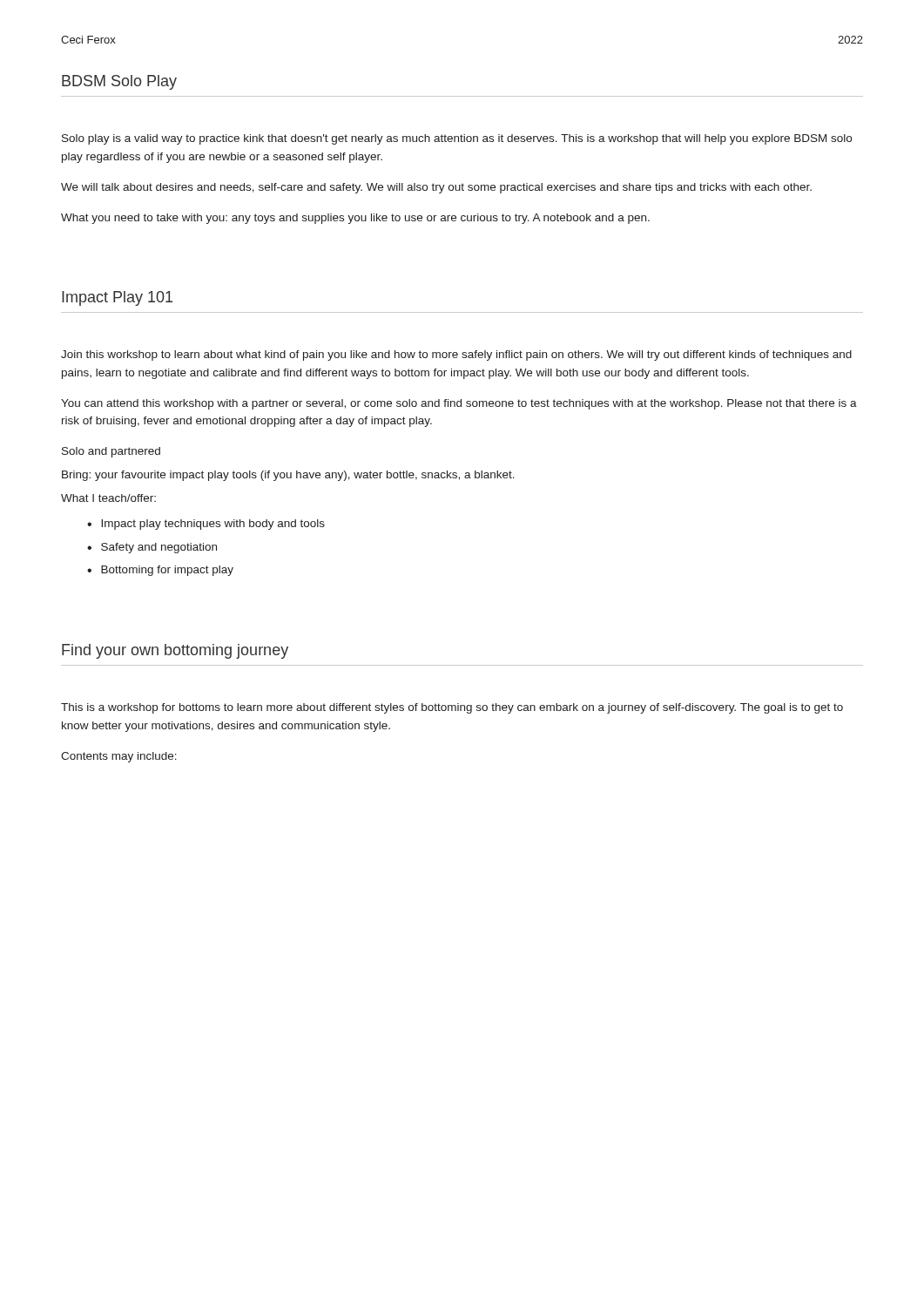The image size is (924, 1307).
Task: Select the text containing "Contents may include:"
Action: tap(119, 756)
